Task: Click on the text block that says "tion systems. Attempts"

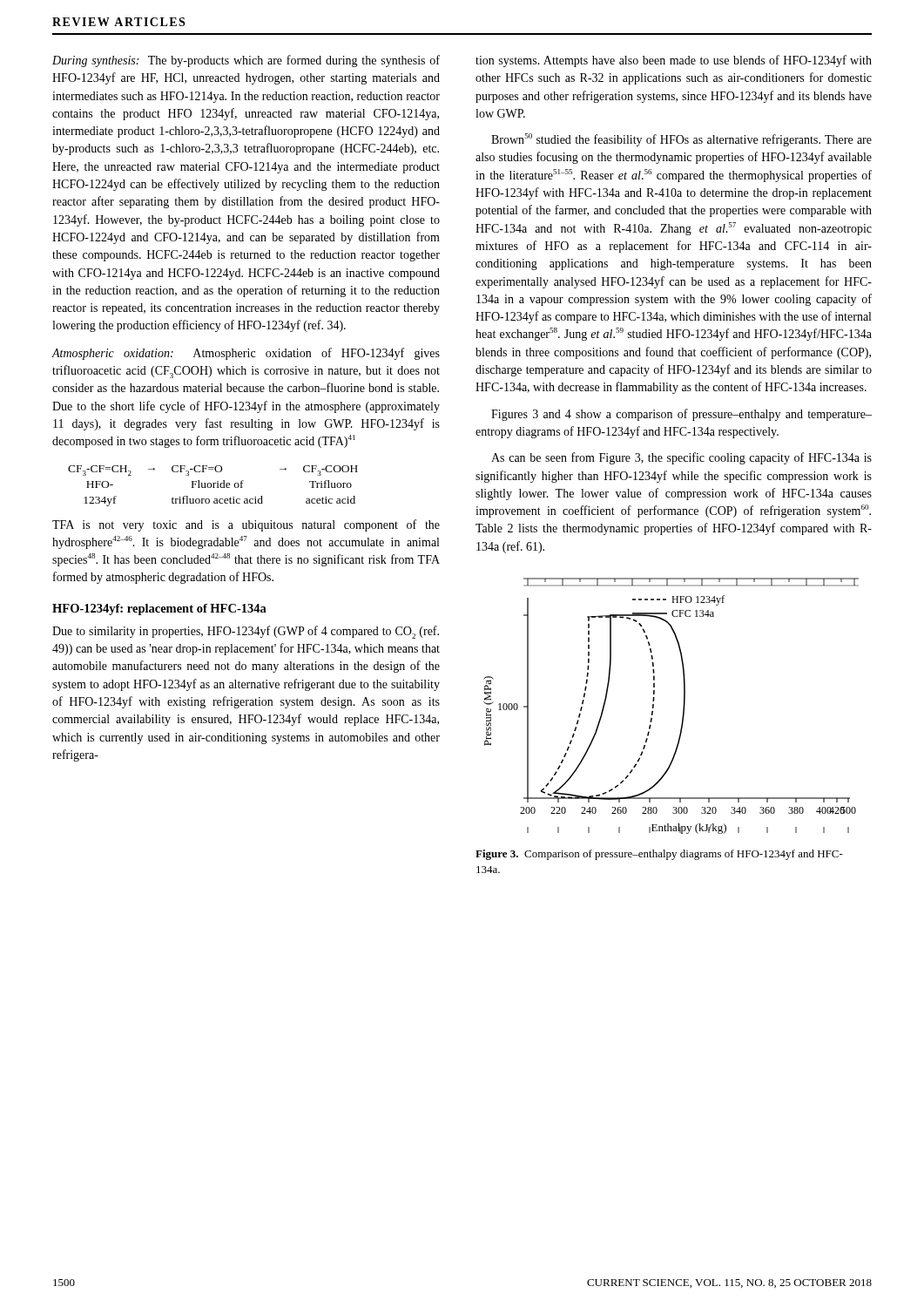Action: point(674,88)
